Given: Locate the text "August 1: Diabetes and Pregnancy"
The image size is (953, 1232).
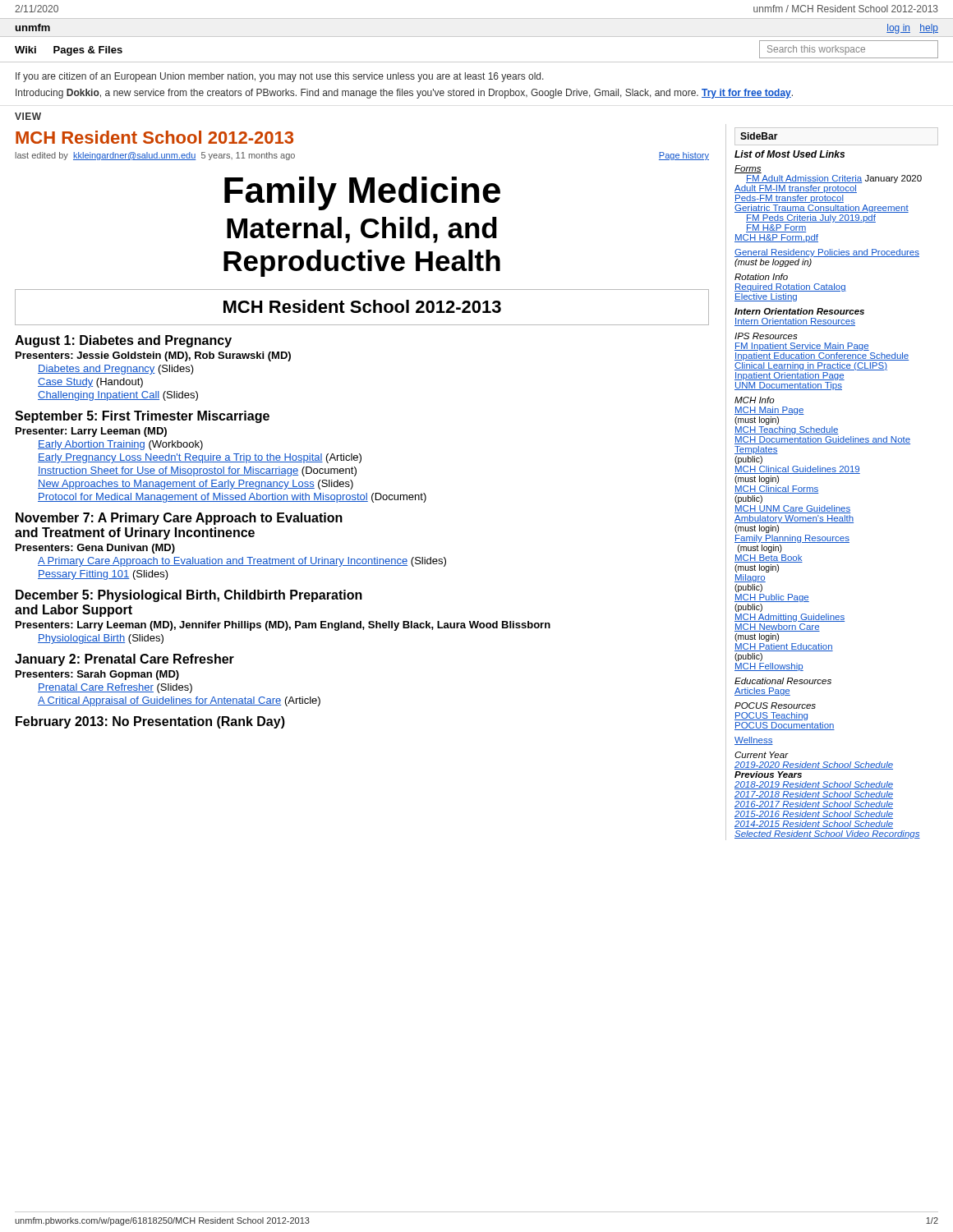Looking at the screenshot, I should [123, 341].
